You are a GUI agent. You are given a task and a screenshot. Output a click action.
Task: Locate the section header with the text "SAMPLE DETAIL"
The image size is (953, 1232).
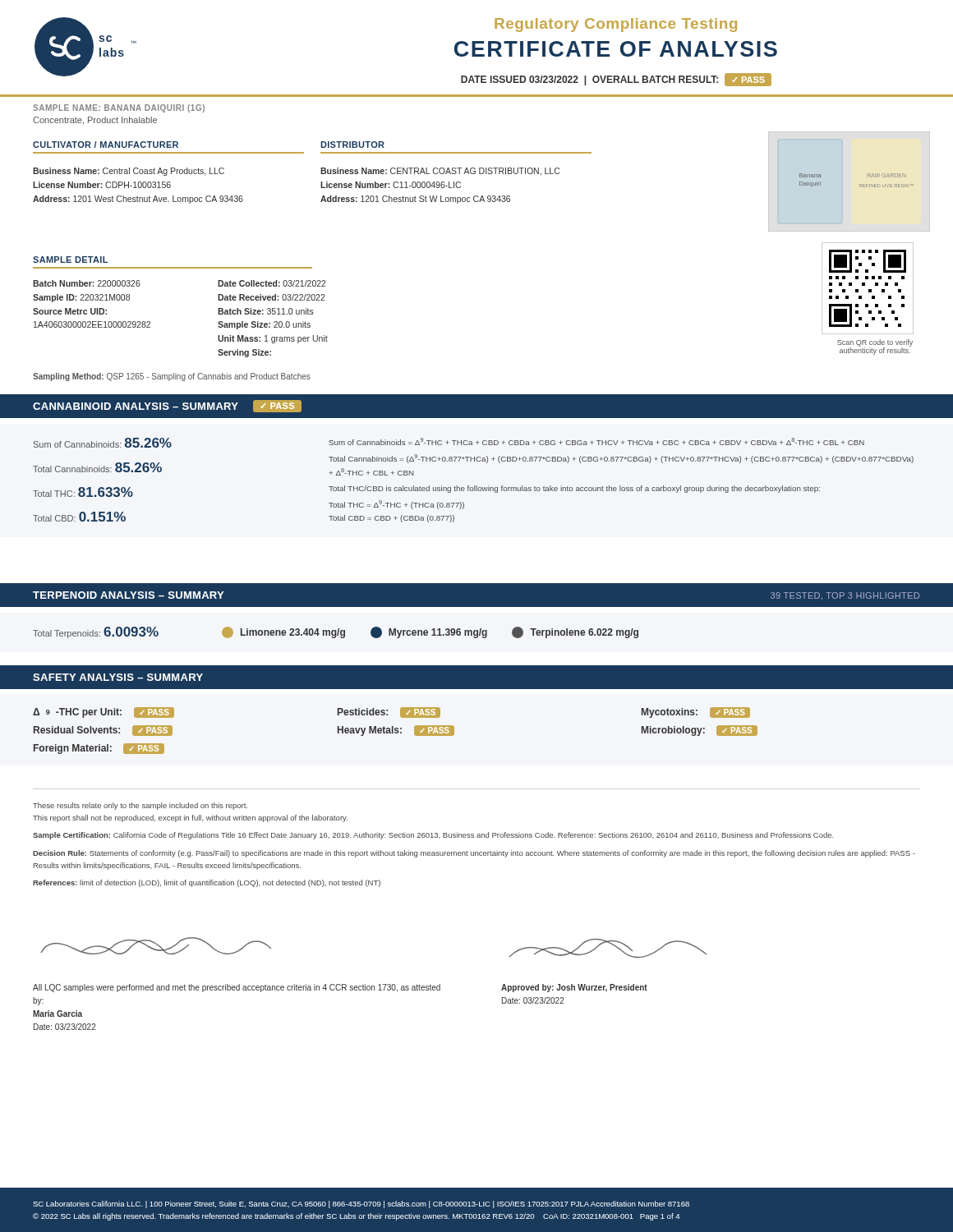(x=173, y=262)
